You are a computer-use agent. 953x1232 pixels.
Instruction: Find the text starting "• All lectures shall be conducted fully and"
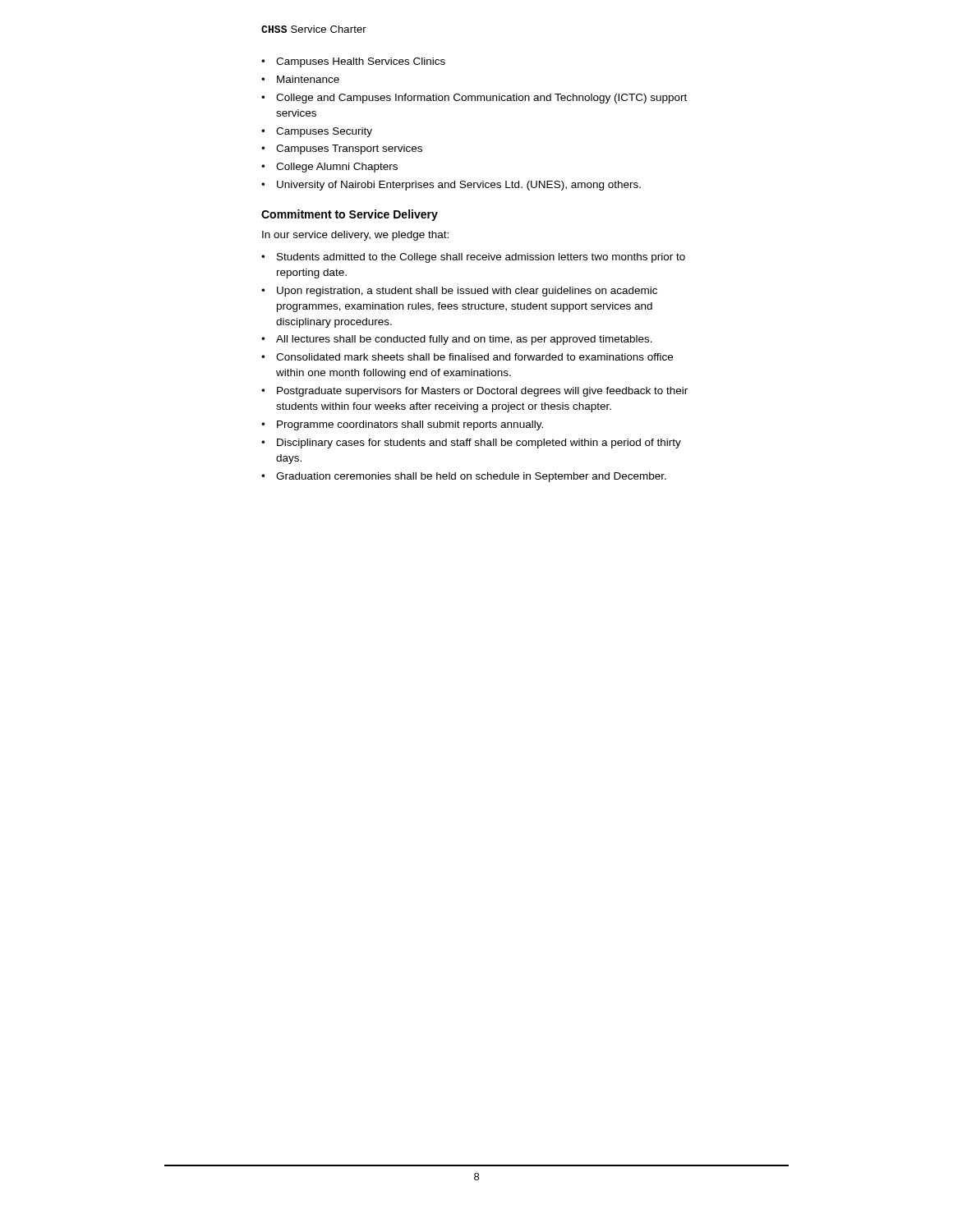click(475, 340)
